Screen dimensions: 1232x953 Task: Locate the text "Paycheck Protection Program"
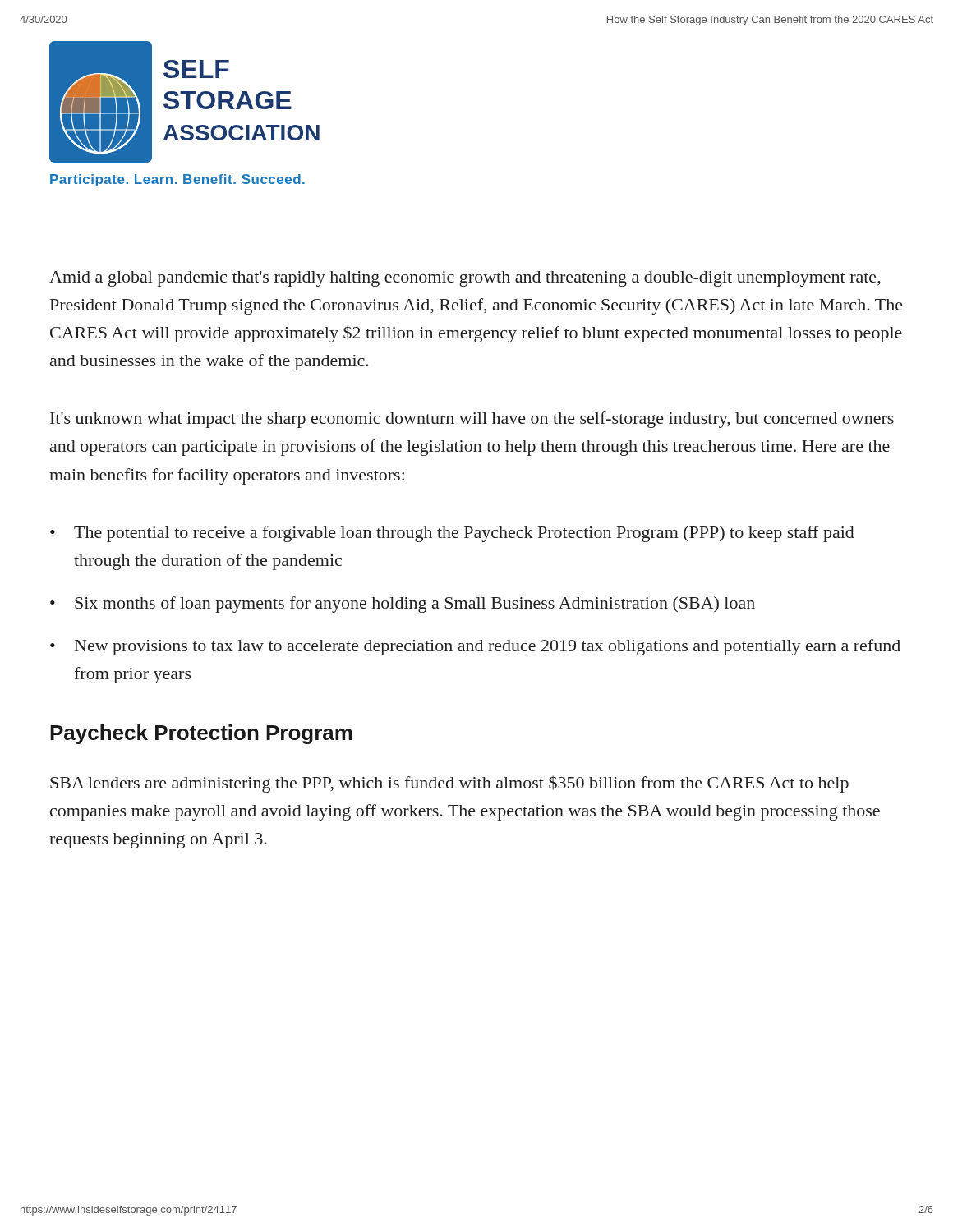(x=201, y=733)
